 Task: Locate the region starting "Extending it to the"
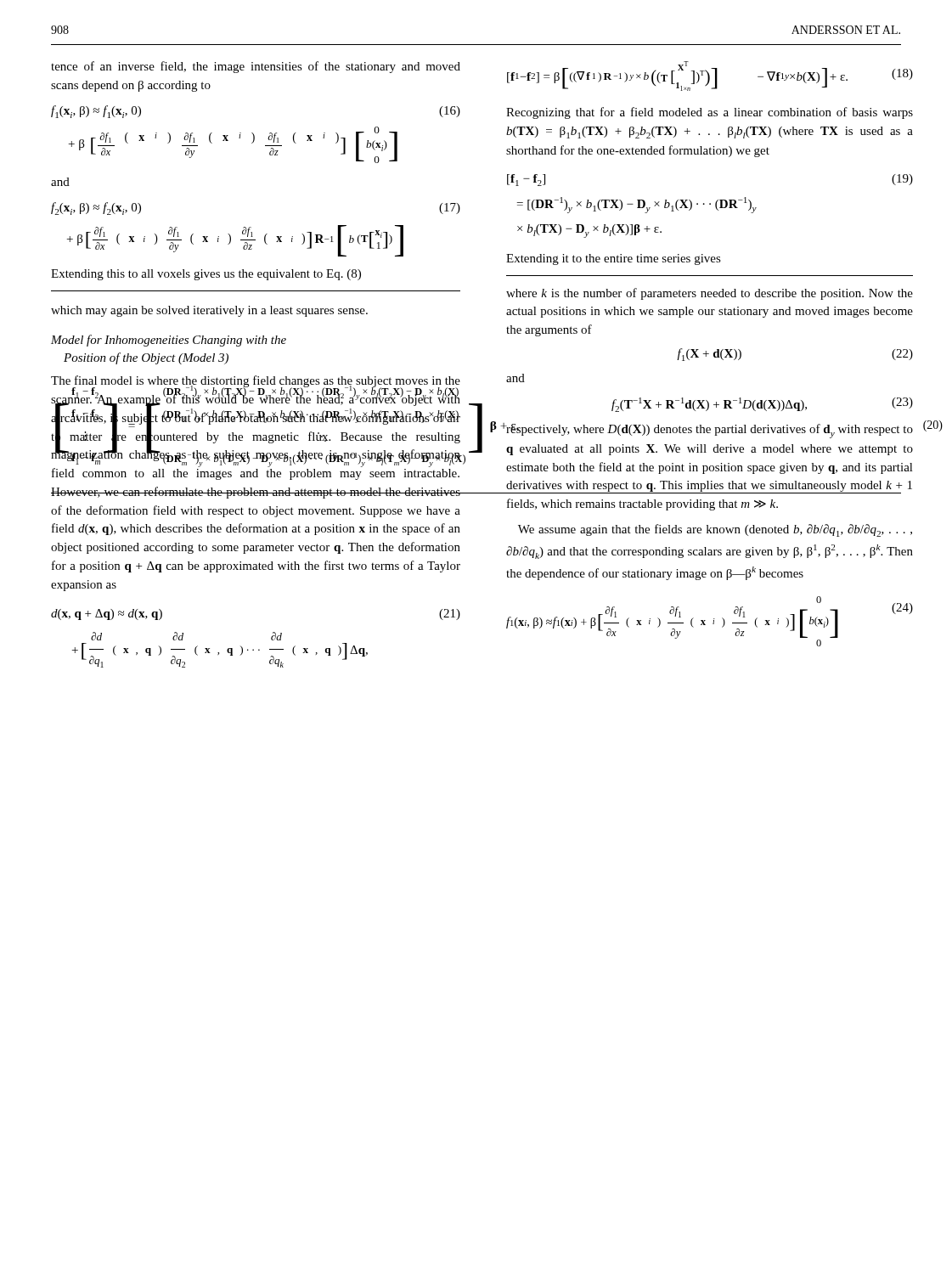614,258
